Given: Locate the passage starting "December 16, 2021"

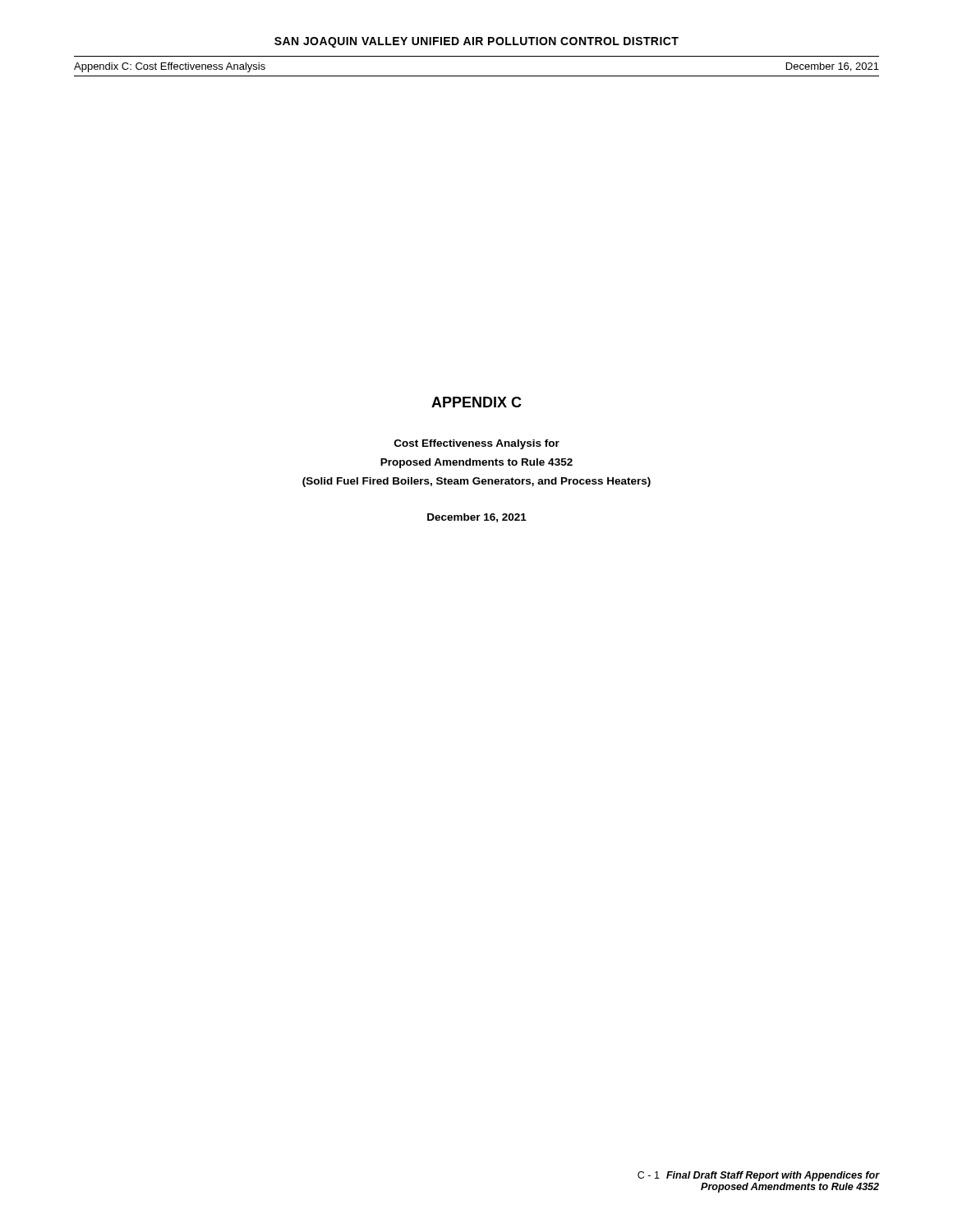Looking at the screenshot, I should pyautogui.click(x=476, y=517).
